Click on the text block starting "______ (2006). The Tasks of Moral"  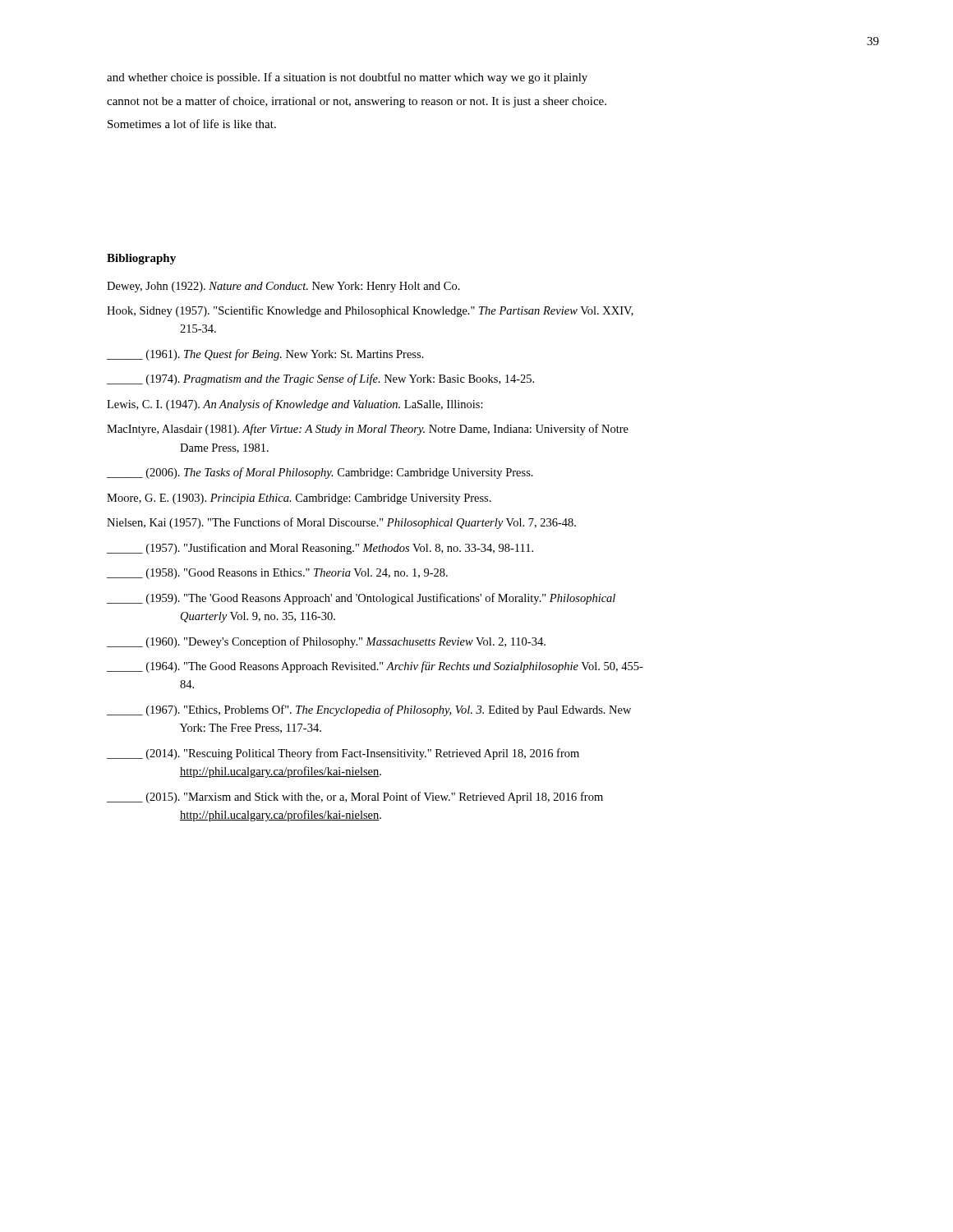pyautogui.click(x=320, y=472)
